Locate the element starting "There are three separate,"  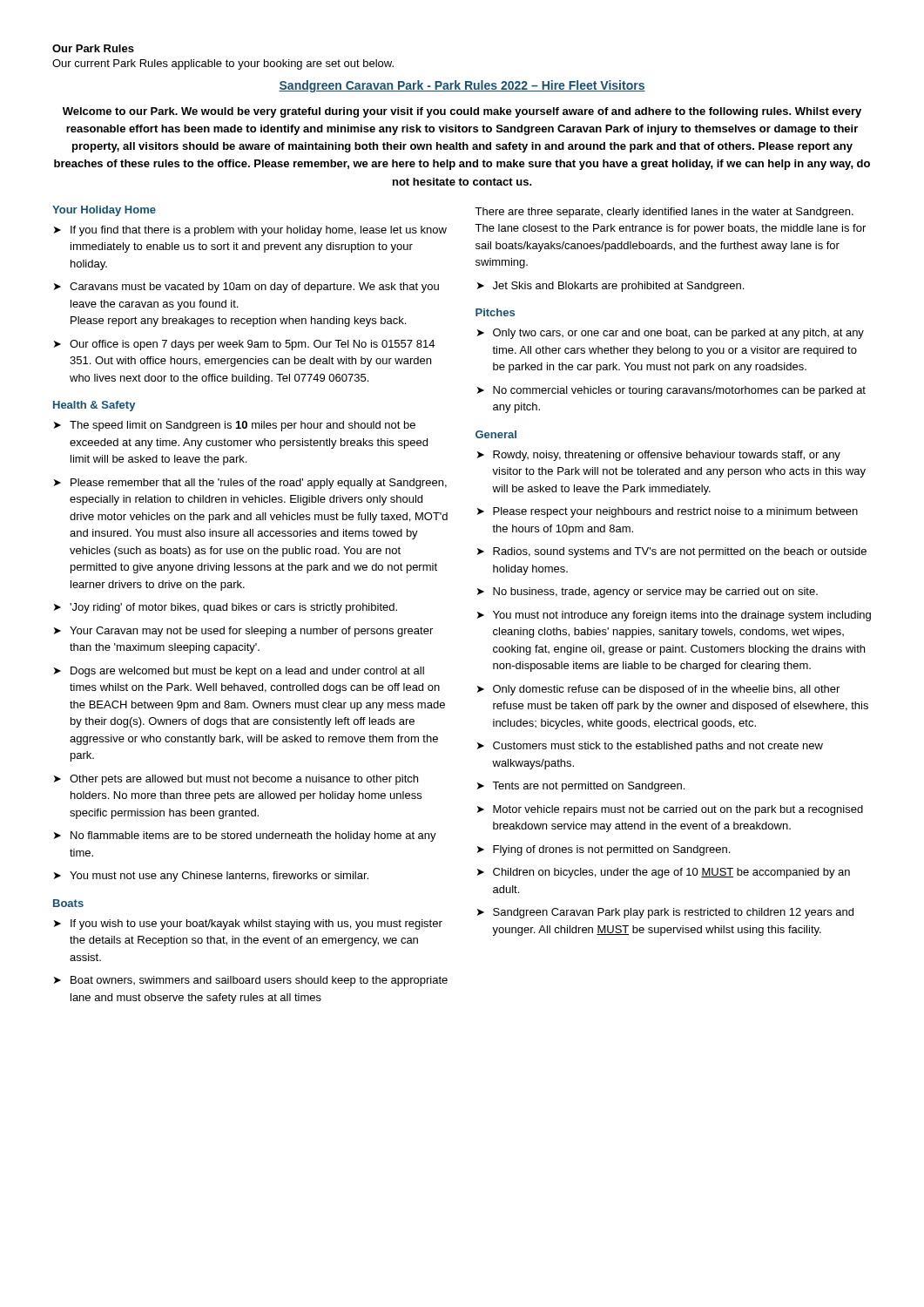[670, 237]
